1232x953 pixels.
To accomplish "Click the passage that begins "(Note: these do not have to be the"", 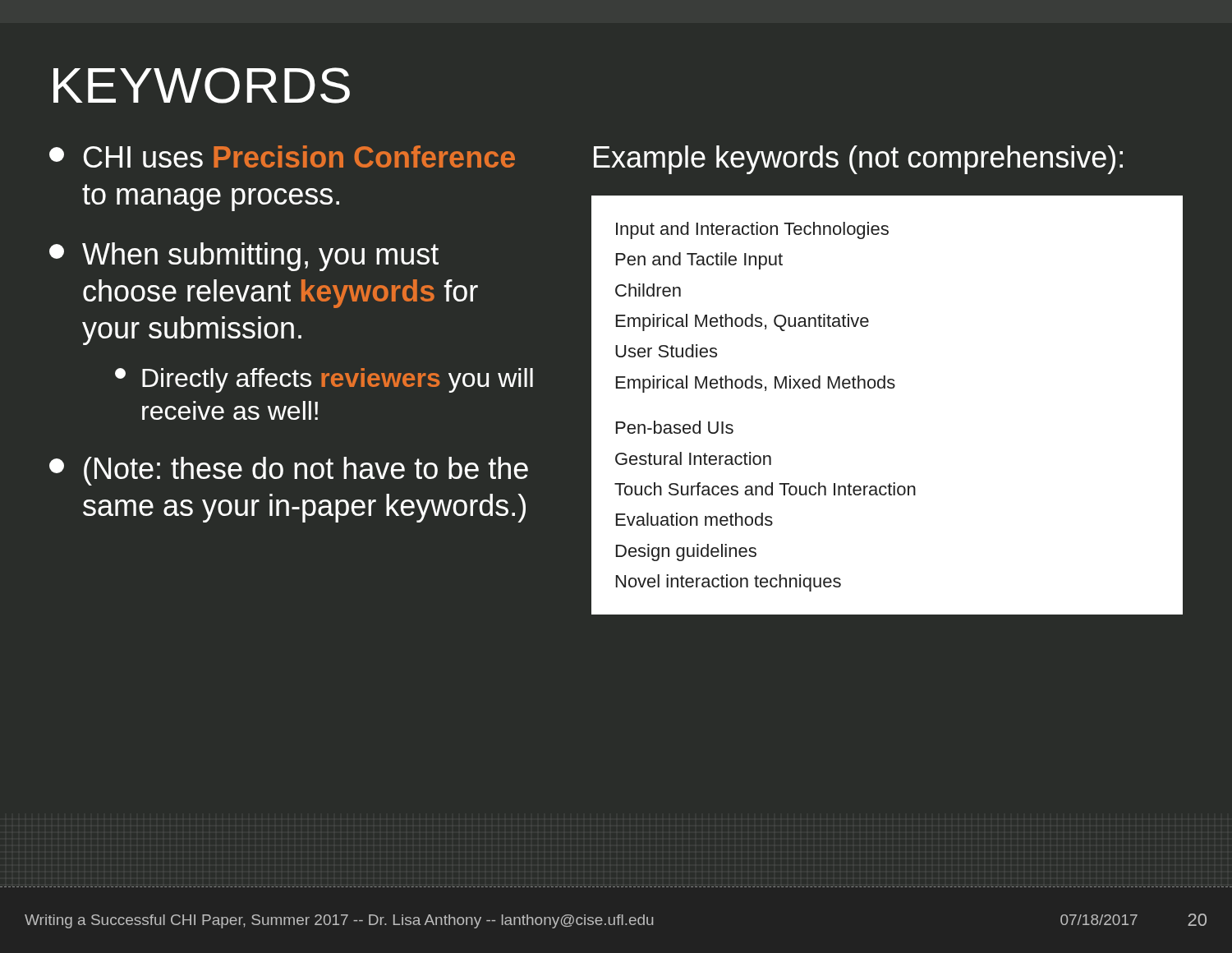I will [x=296, y=487].
